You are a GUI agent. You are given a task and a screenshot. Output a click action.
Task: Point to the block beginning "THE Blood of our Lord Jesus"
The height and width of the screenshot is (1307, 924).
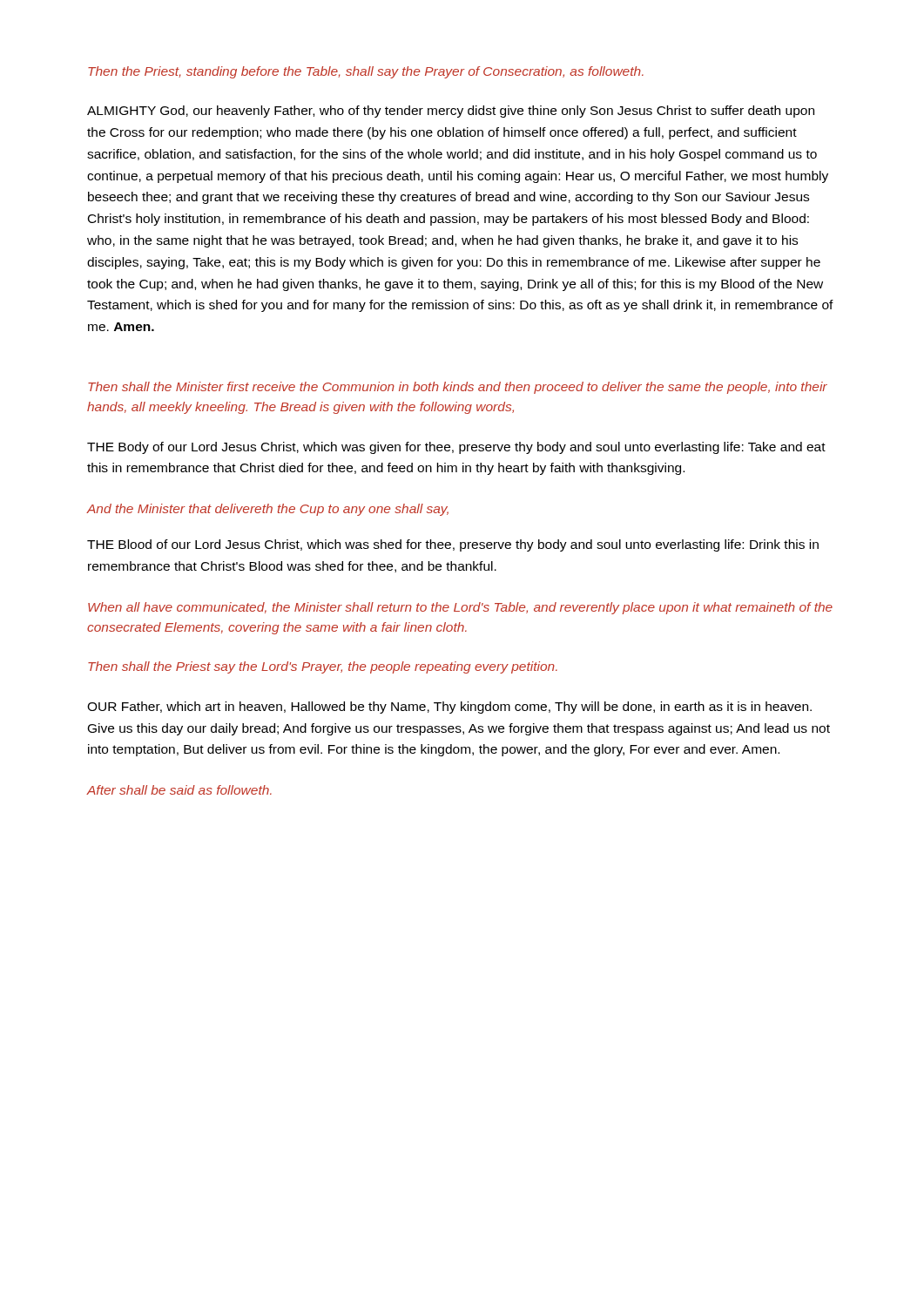coord(453,555)
